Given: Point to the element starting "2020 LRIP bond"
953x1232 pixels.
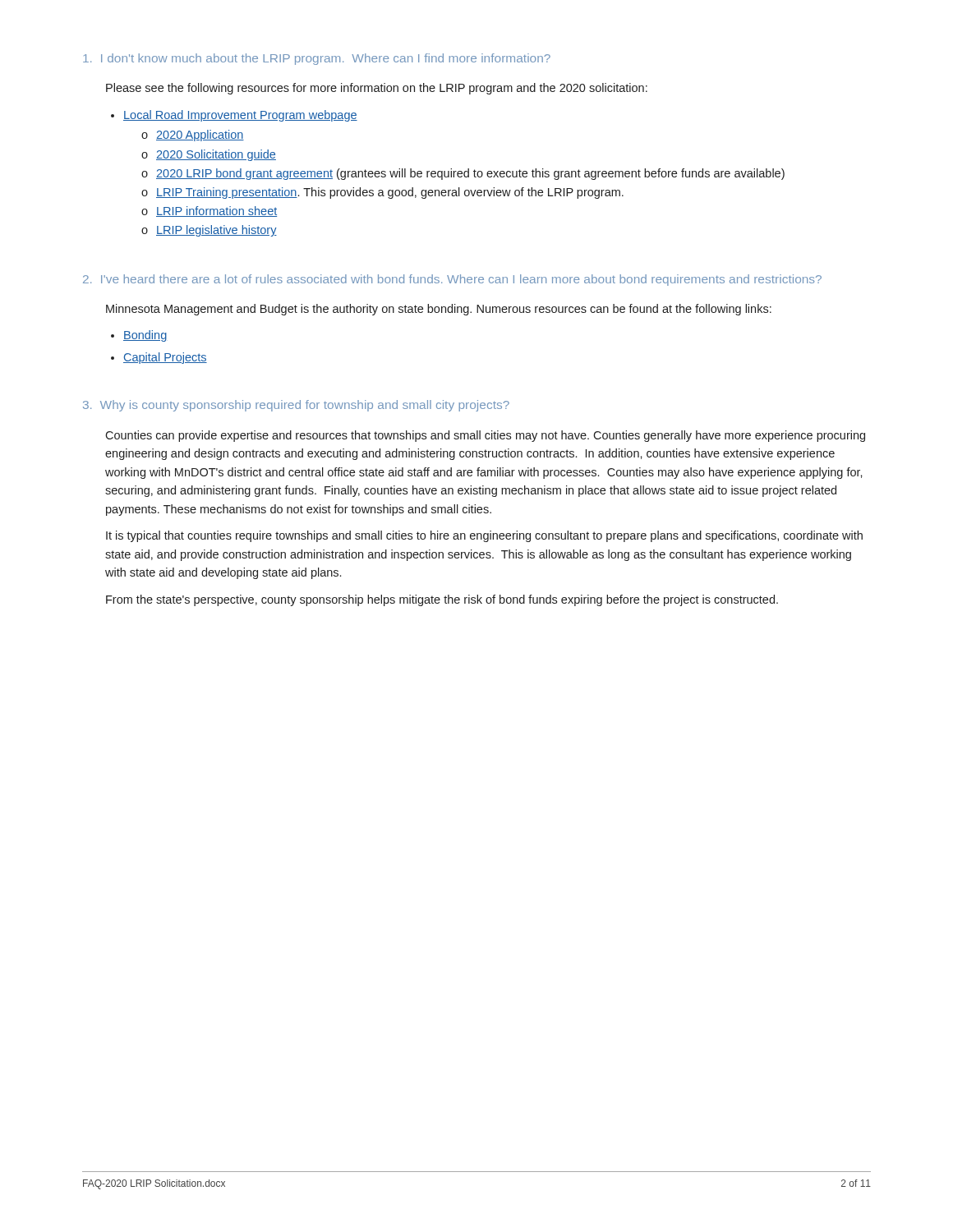Looking at the screenshot, I should pyautogui.click(x=471, y=173).
